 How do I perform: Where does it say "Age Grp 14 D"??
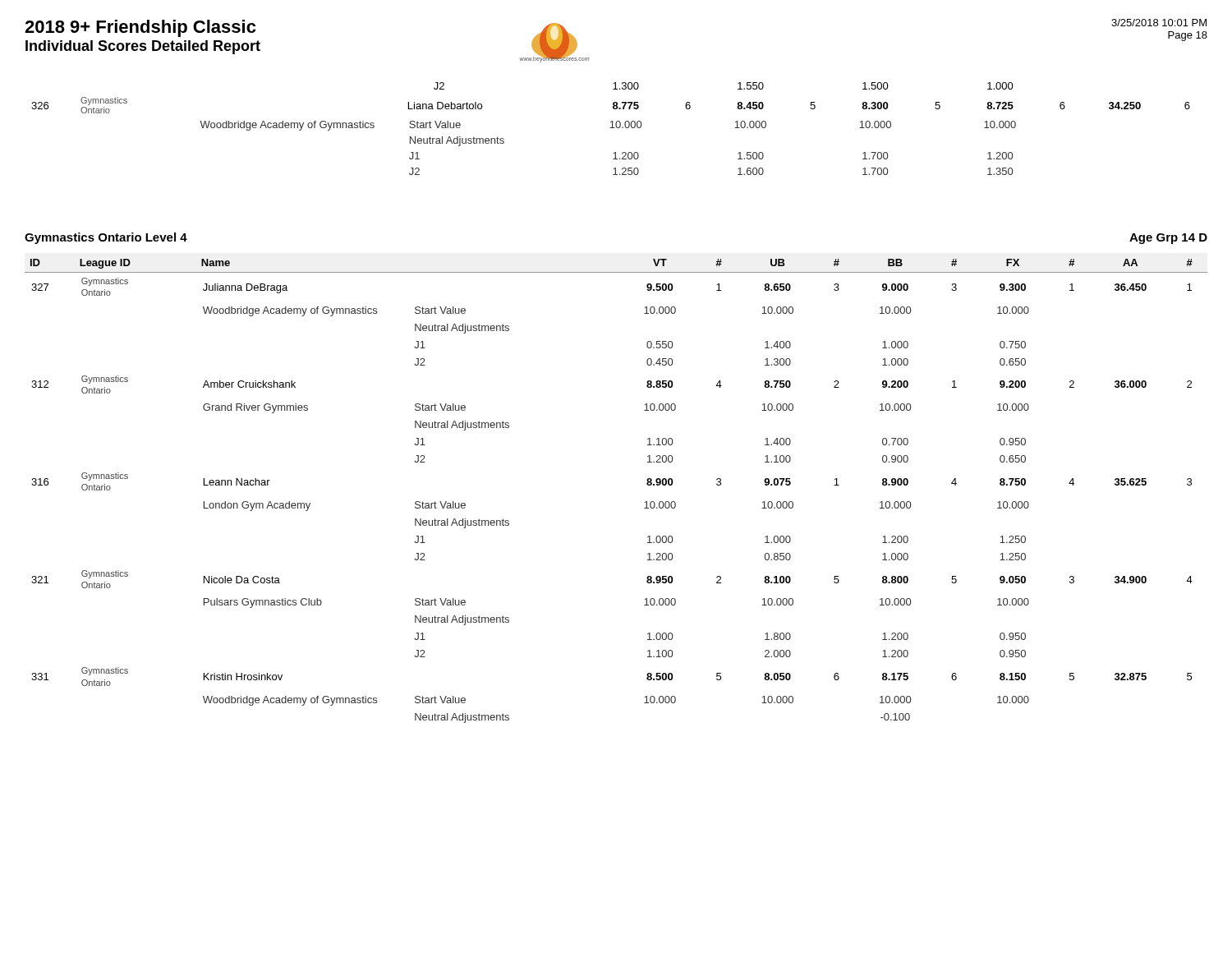tap(1168, 237)
